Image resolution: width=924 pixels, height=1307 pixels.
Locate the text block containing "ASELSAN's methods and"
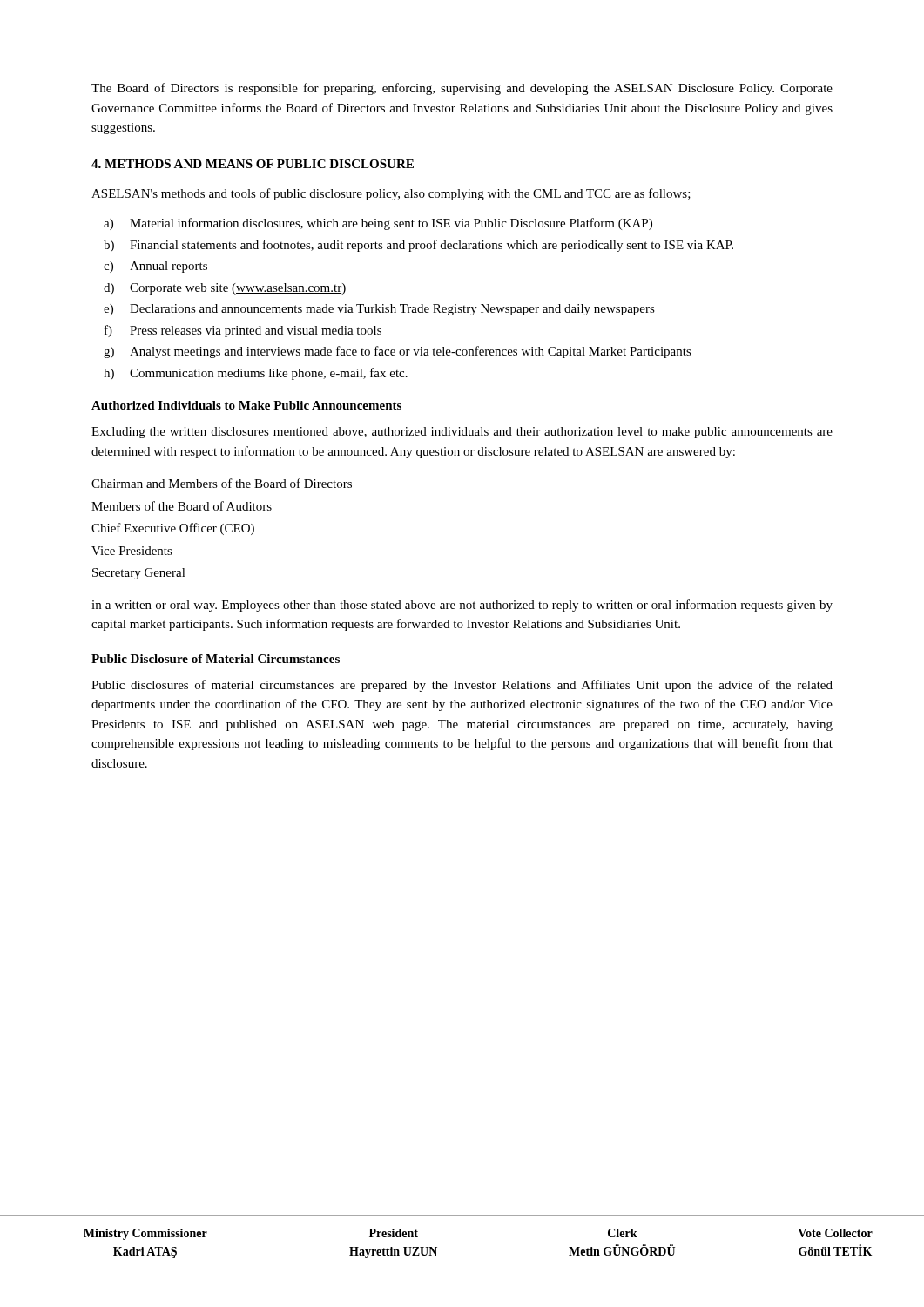click(391, 193)
